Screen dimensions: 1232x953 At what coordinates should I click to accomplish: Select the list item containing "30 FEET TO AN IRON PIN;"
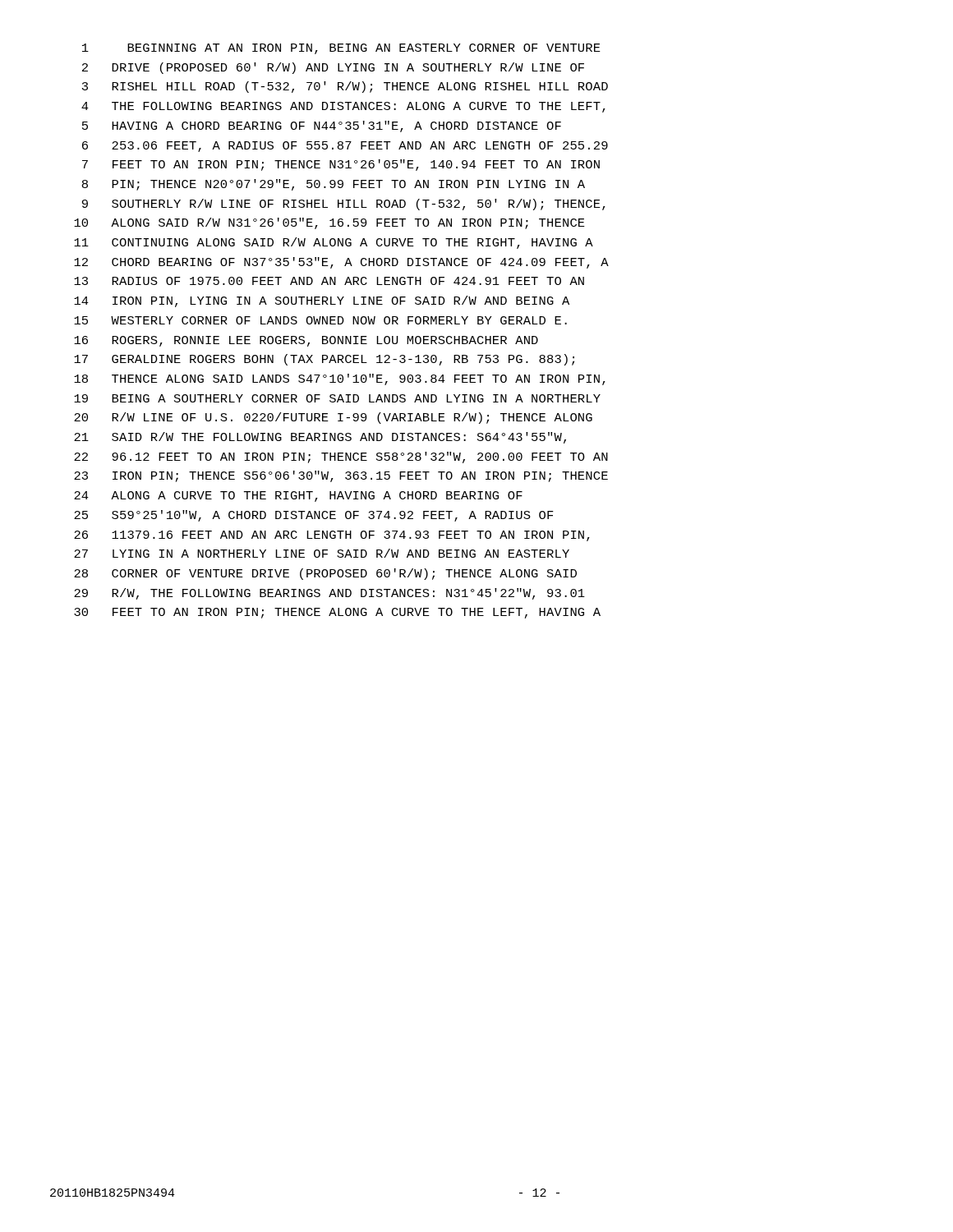coord(476,614)
